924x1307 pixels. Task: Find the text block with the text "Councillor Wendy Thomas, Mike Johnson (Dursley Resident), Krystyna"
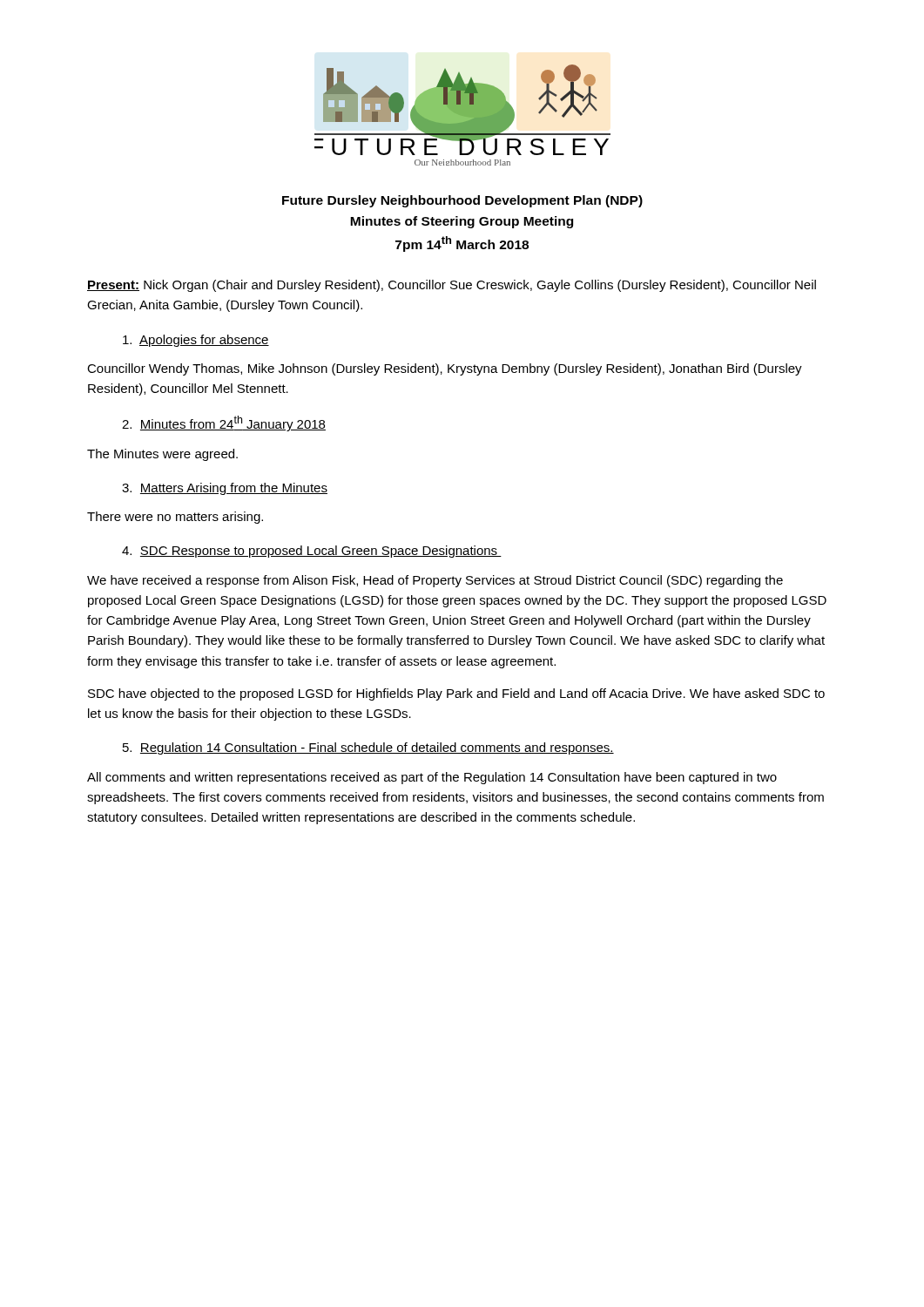coord(444,378)
